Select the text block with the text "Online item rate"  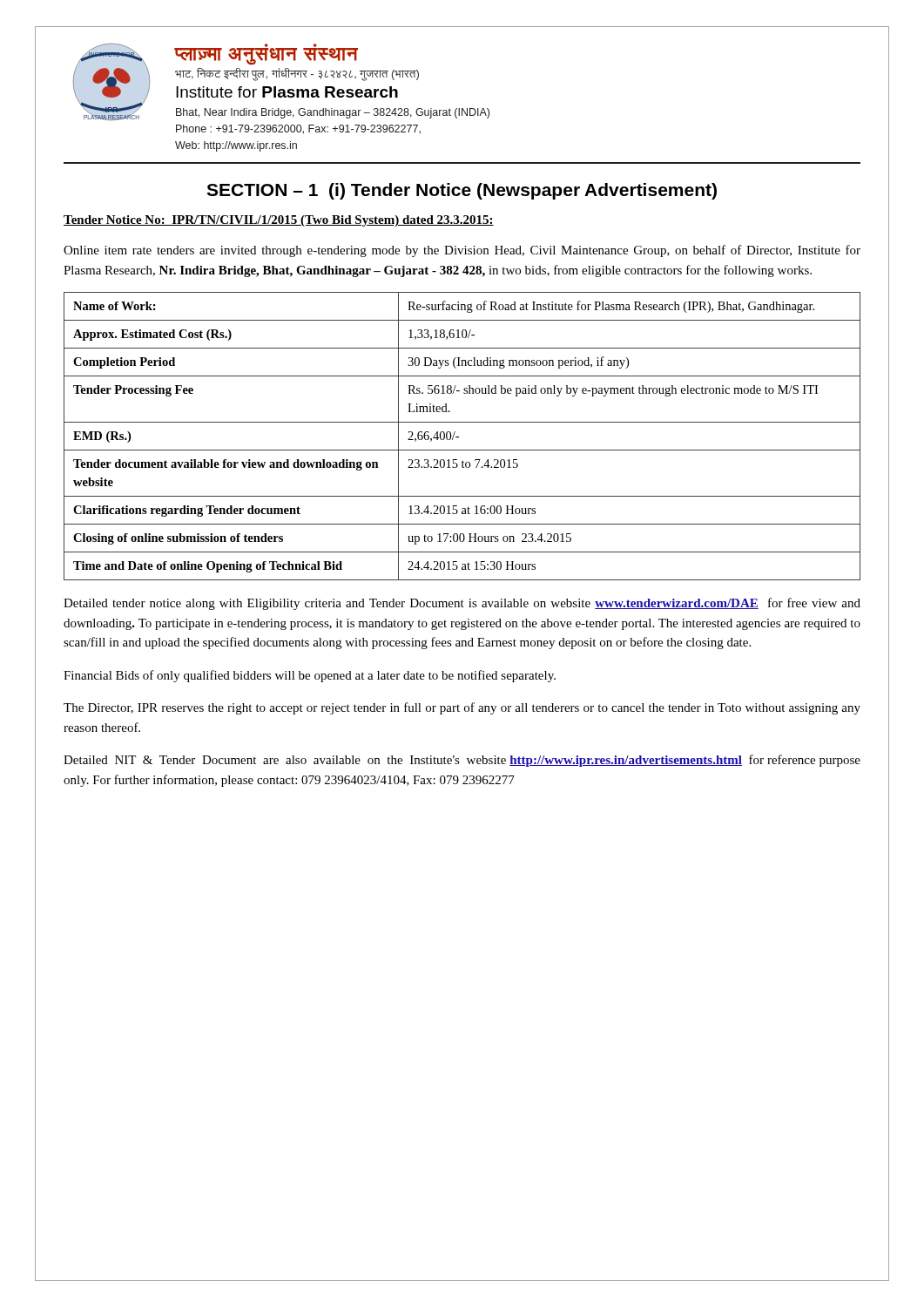click(462, 260)
